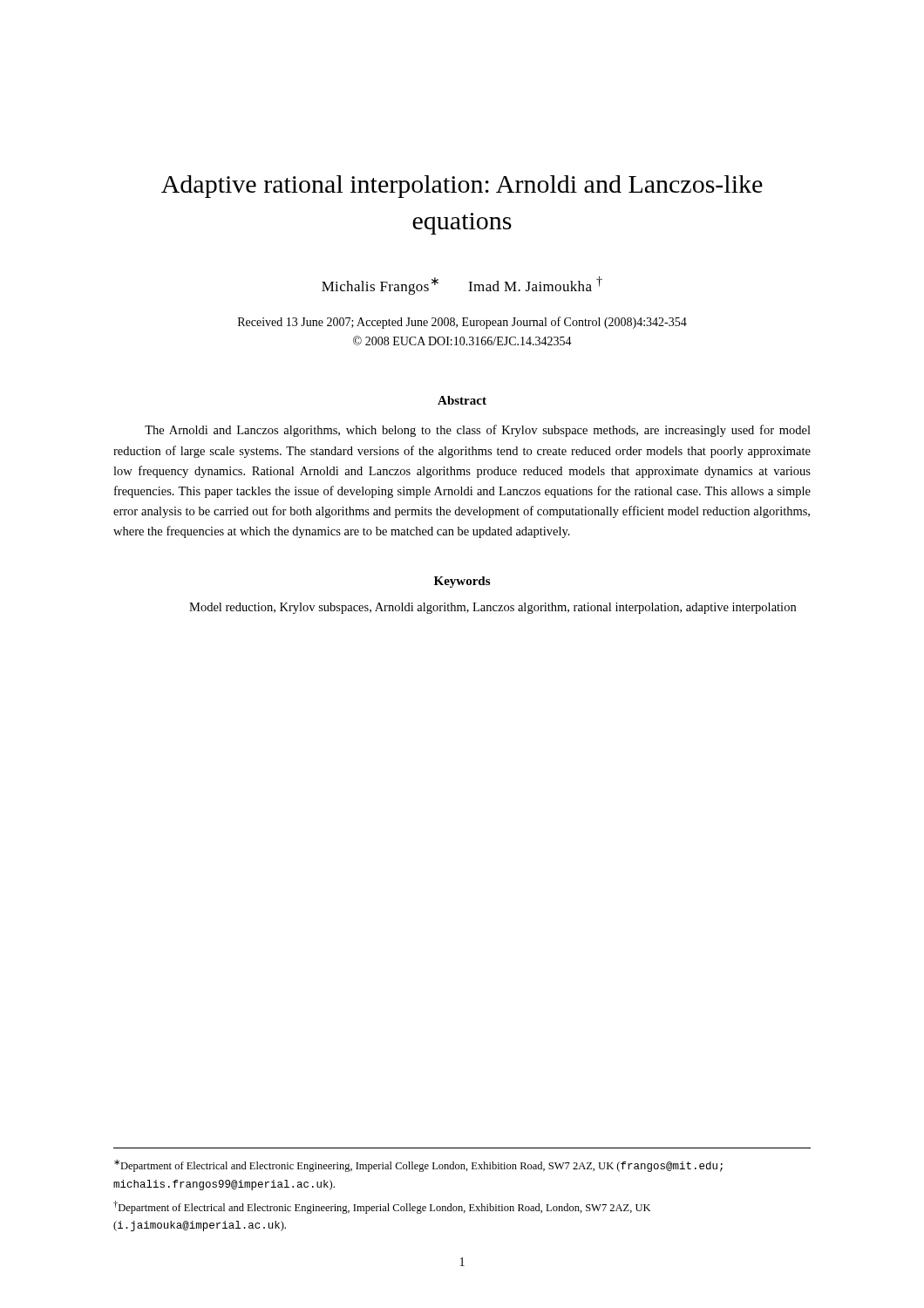
Task: Find the text block with the text "Received 13 June"
Action: click(462, 332)
